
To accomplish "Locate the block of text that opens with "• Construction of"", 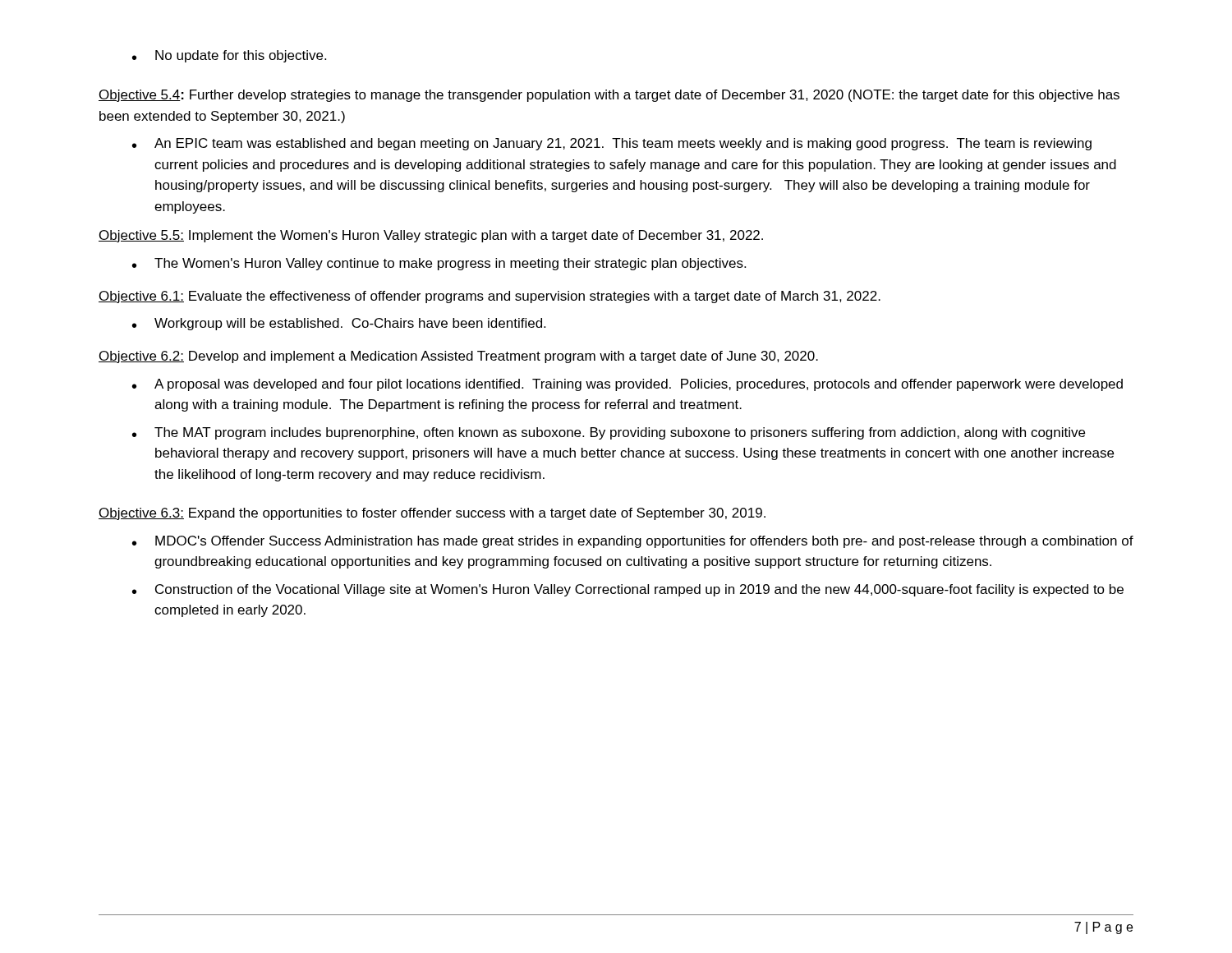I will click(x=632, y=600).
